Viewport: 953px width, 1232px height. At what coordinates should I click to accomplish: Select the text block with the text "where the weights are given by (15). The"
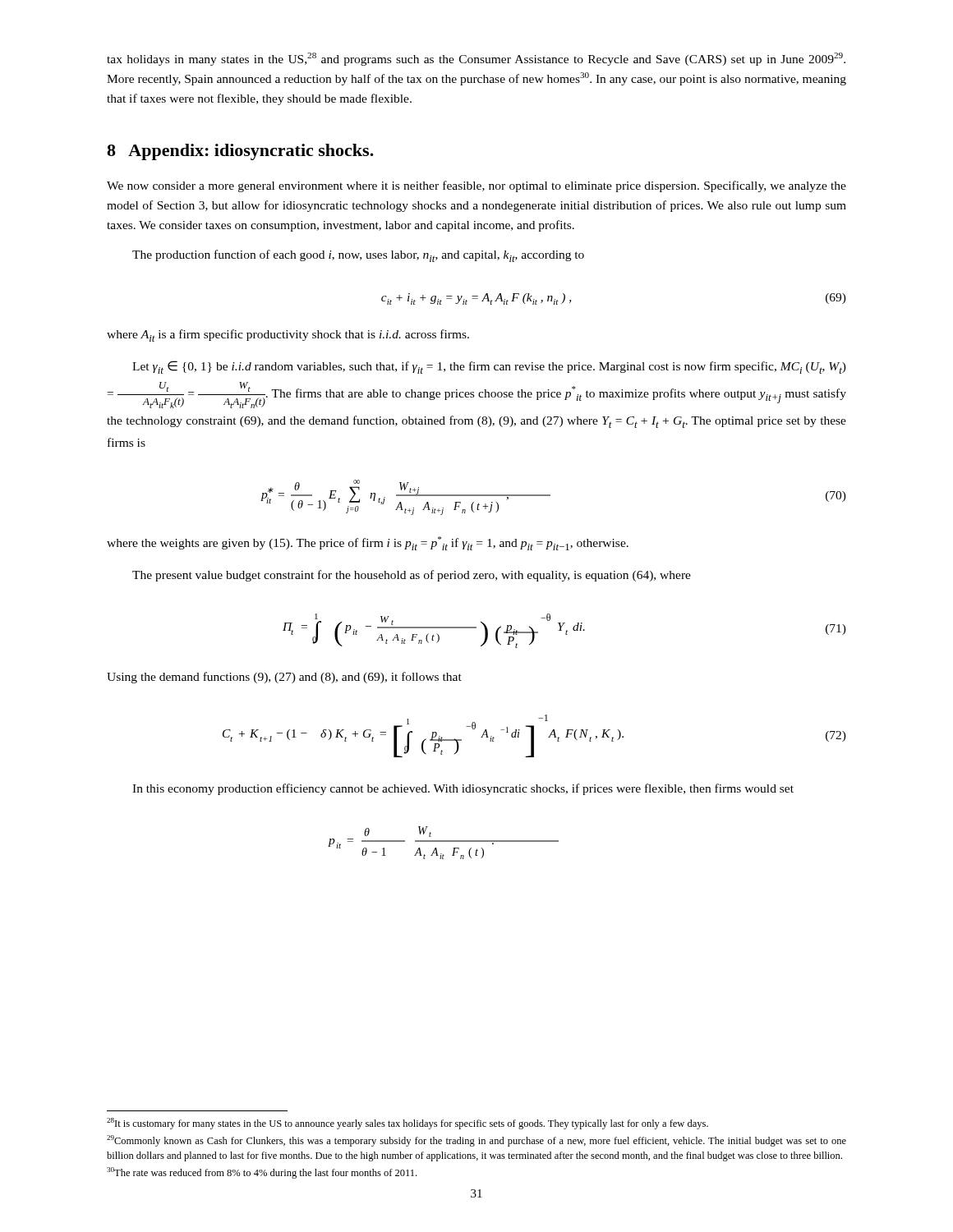pos(476,544)
